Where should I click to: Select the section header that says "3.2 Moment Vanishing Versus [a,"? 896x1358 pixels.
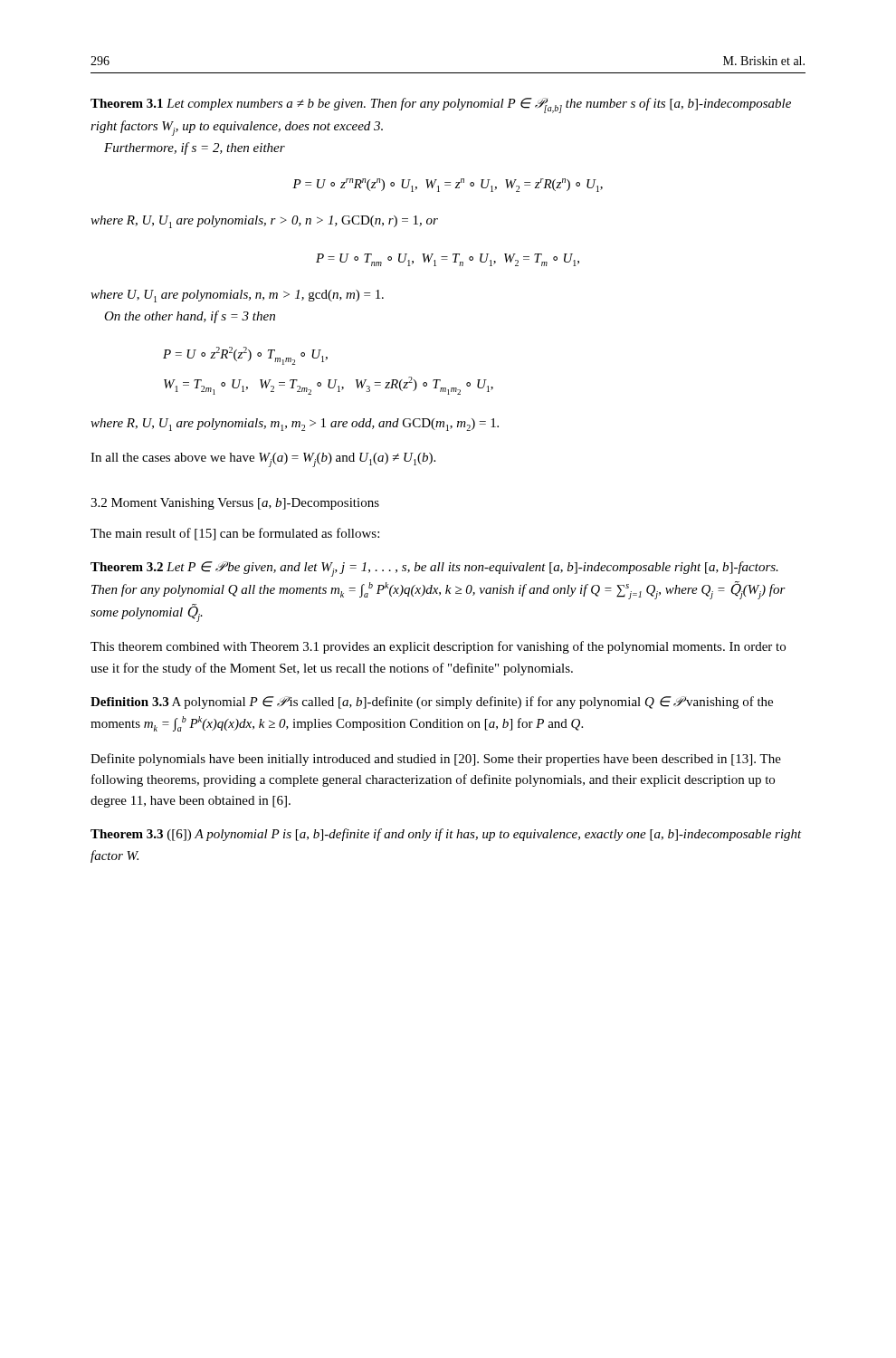click(235, 502)
